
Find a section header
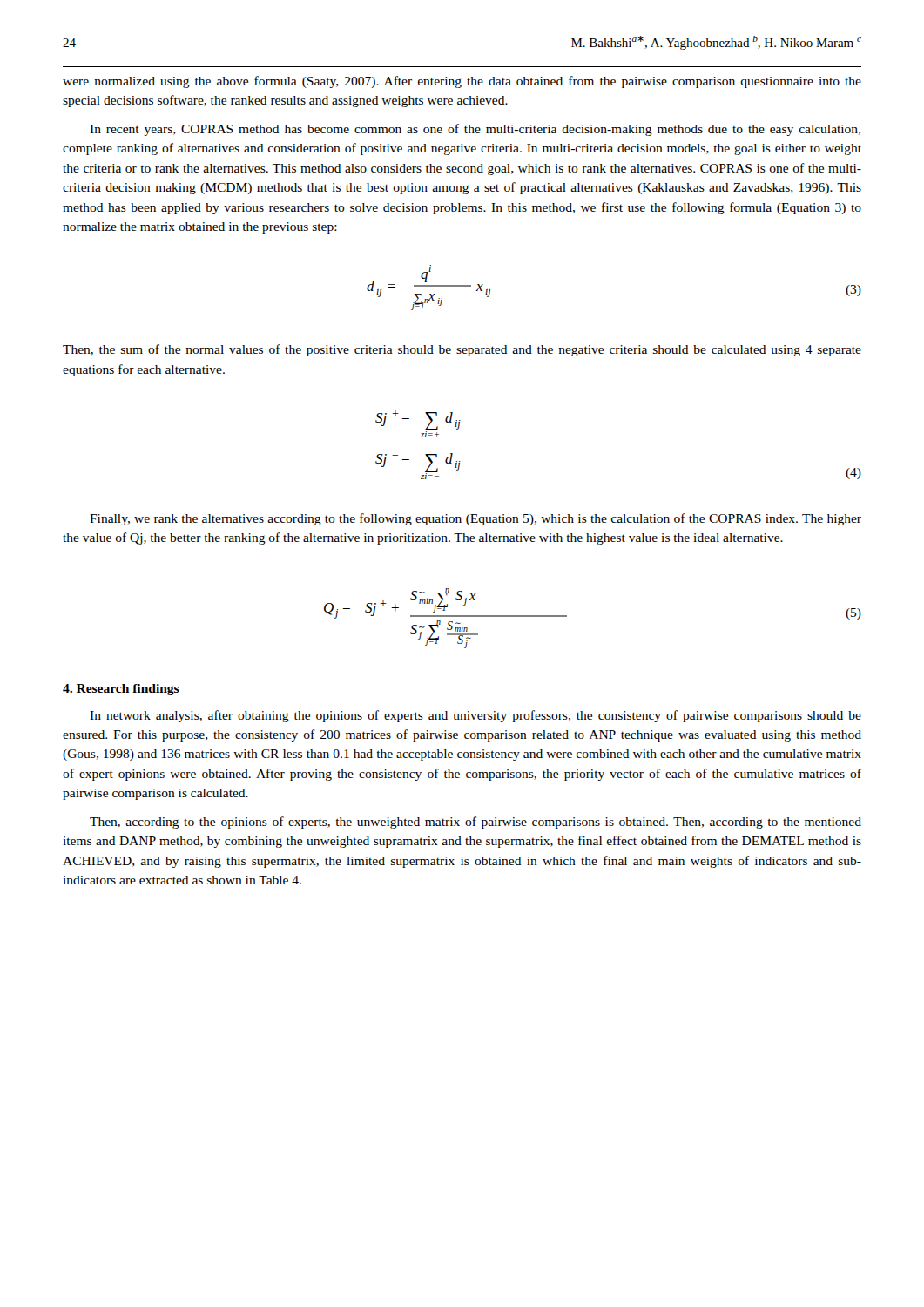pyautogui.click(x=462, y=689)
